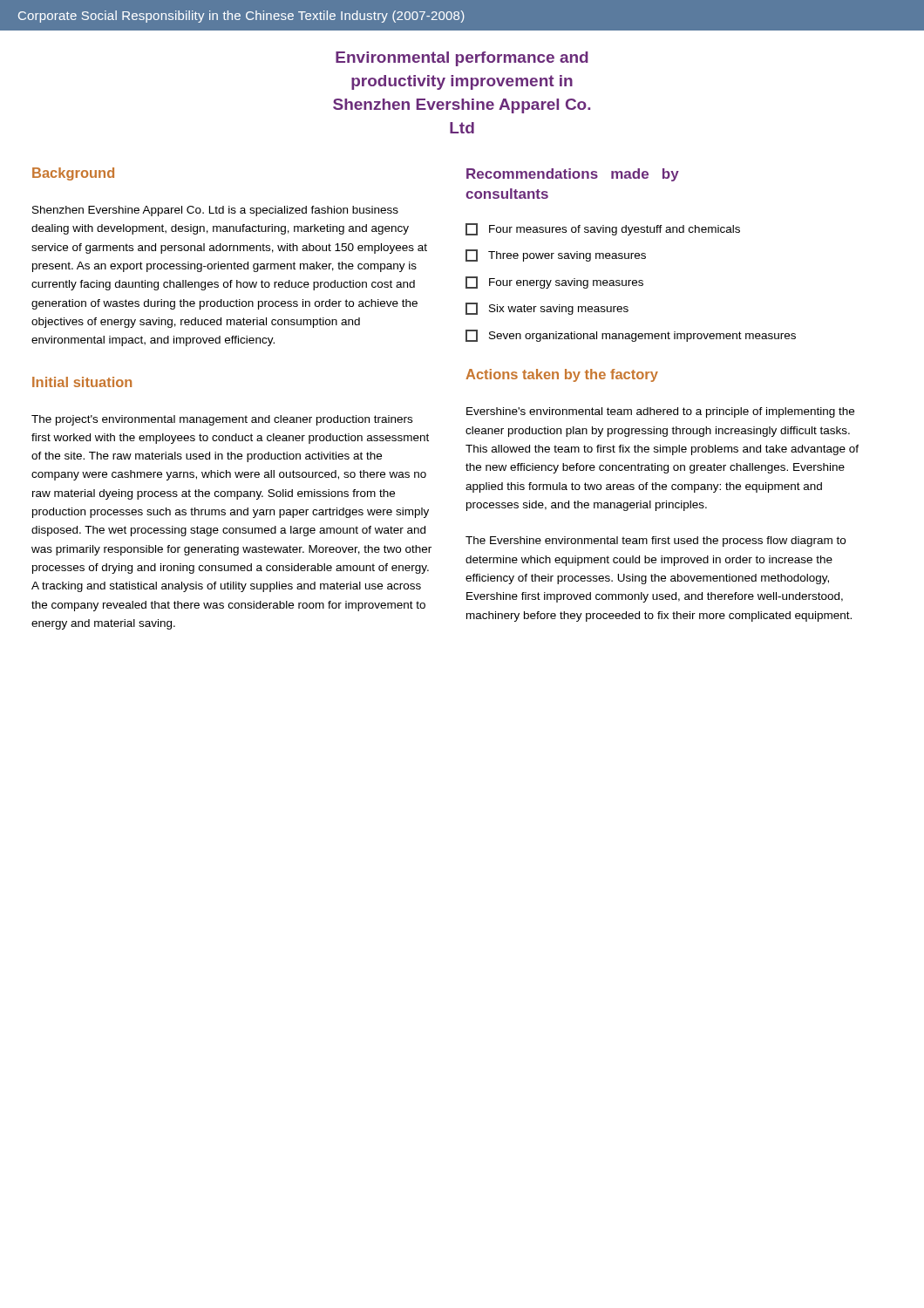This screenshot has height=1308, width=924.
Task: Find the text block containing "Evershine's environmental team adhered to a principle"
Action: pyautogui.click(x=662, y=458)
